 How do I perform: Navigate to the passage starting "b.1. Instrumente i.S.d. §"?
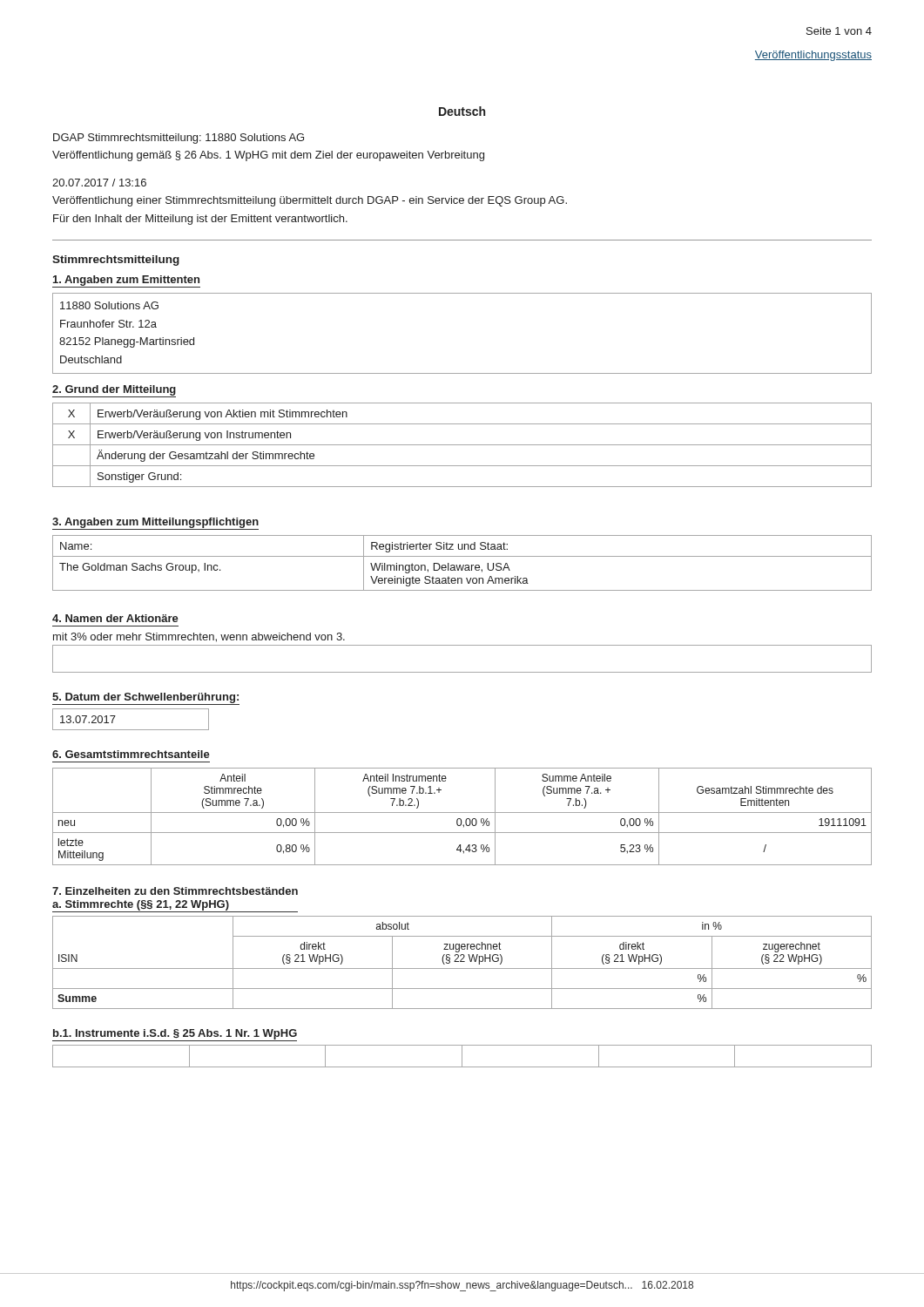click(175, 1033)
